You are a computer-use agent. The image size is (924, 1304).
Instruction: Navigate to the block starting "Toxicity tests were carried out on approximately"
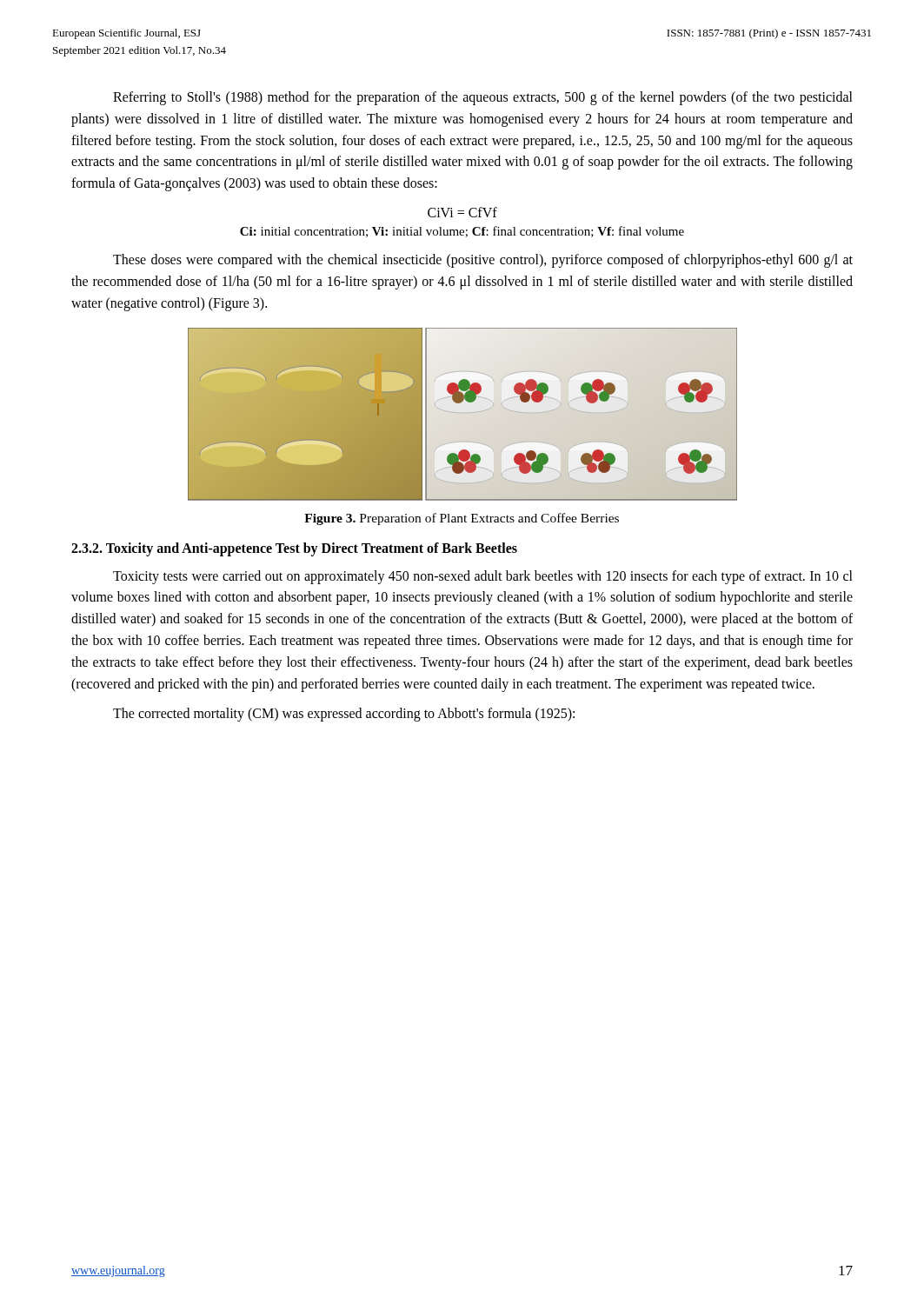pyautogui.click(x=462, y=629)
